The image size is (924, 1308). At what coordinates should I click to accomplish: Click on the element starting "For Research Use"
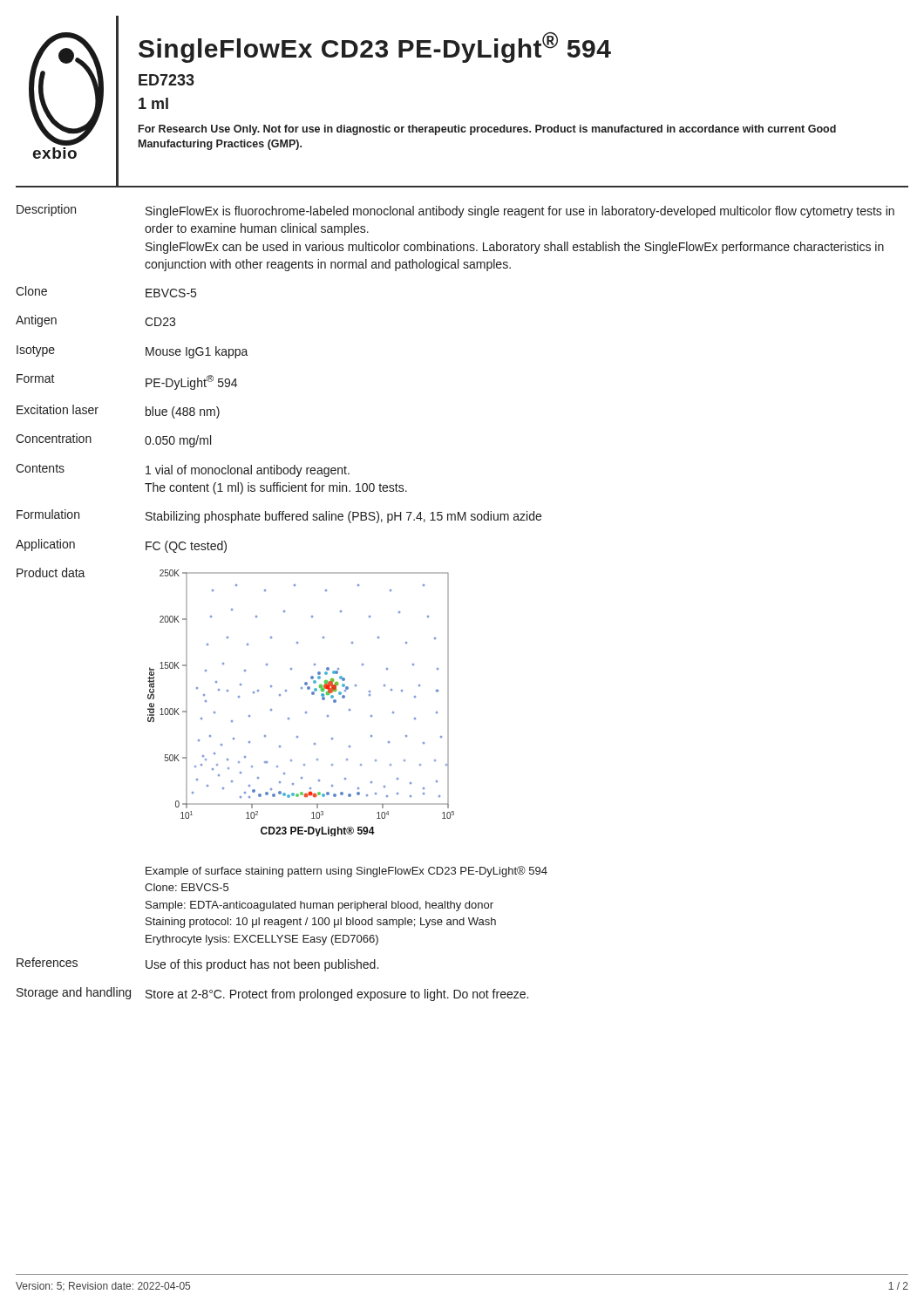pos(487,136)
